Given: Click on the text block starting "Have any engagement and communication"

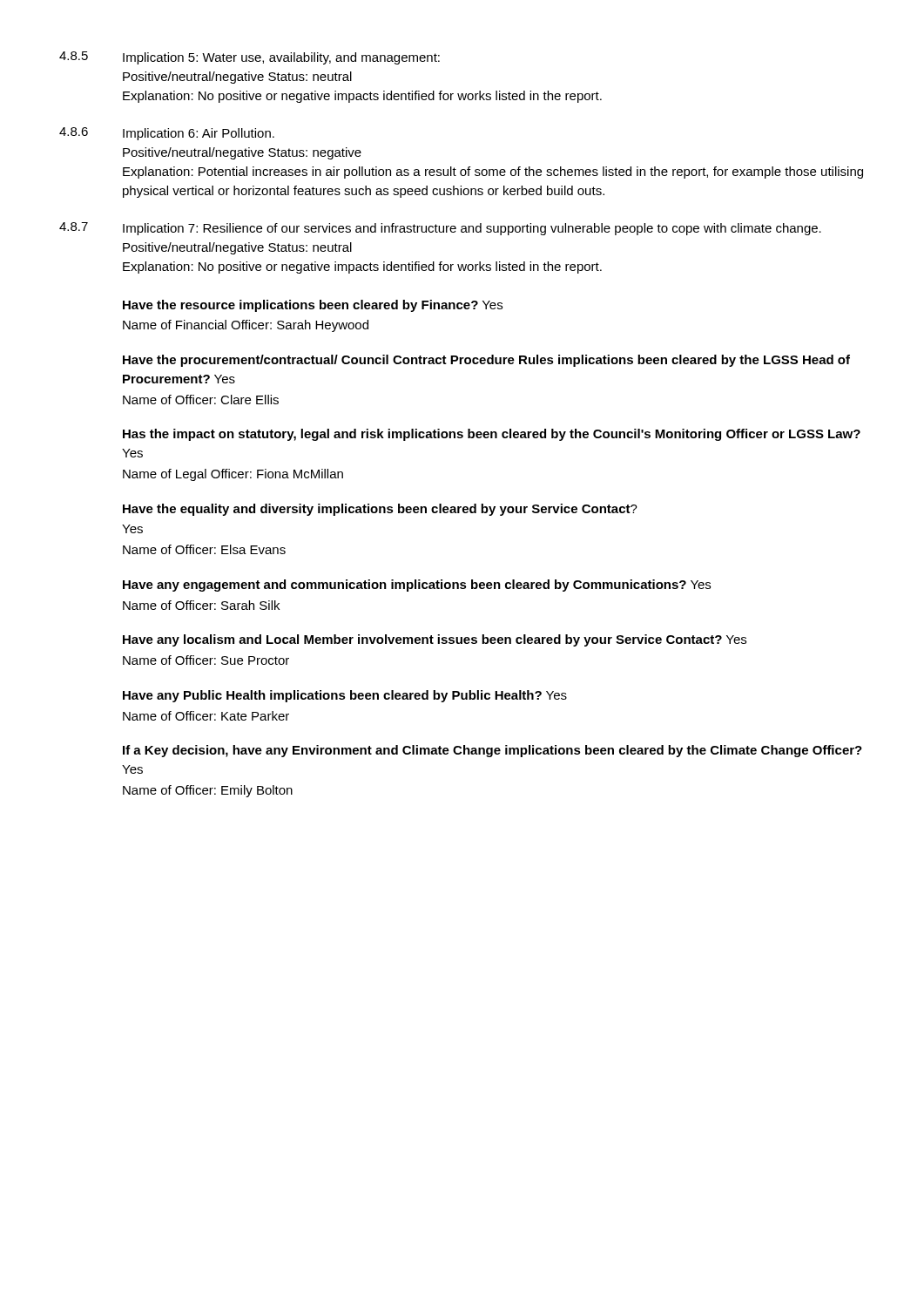Looking at the screenshot, I should point(493,595).
